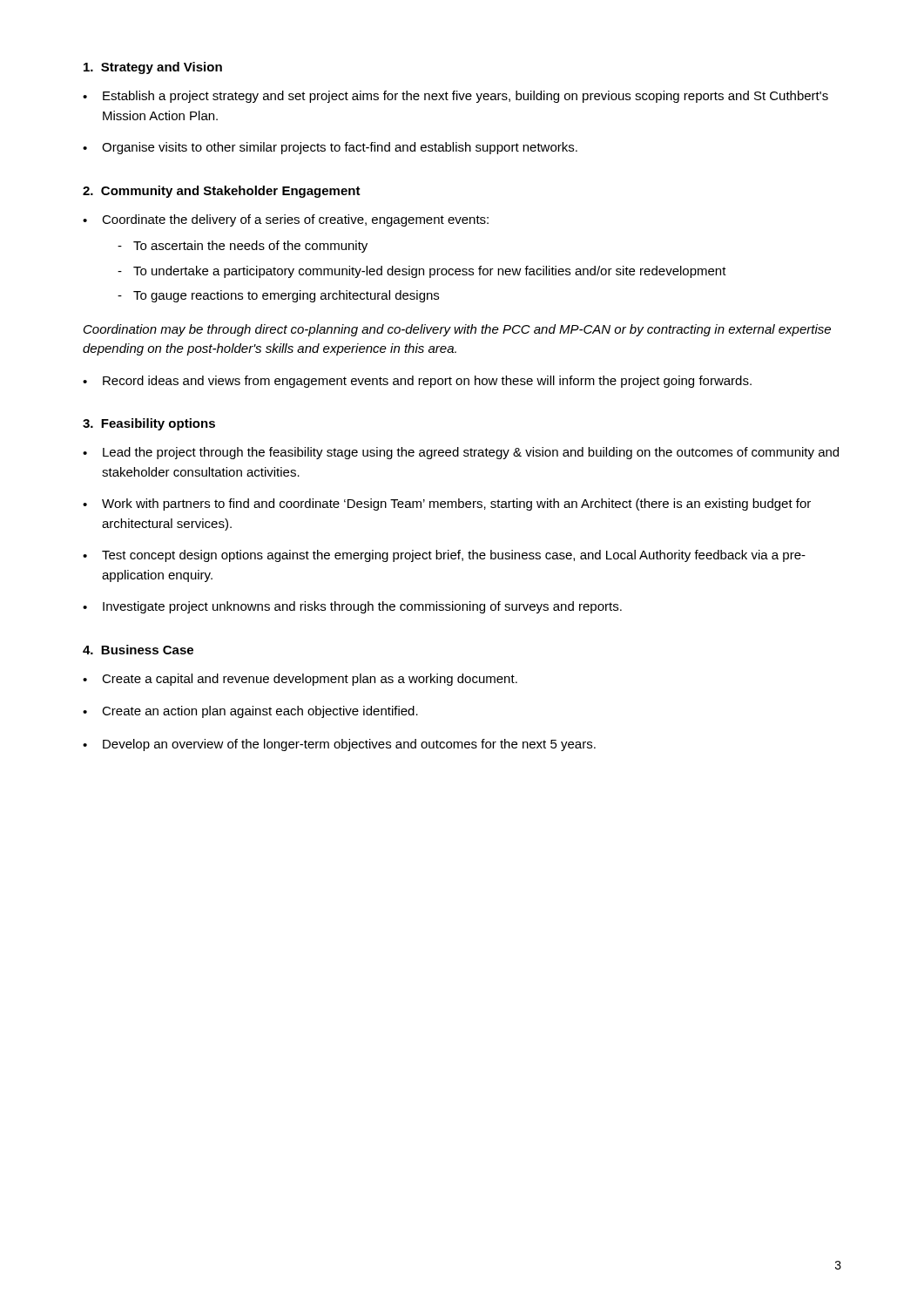This screenshot has height=1307, width=924.
Task: Find the element starting "• Lead the project through the"
Action: 462,462
